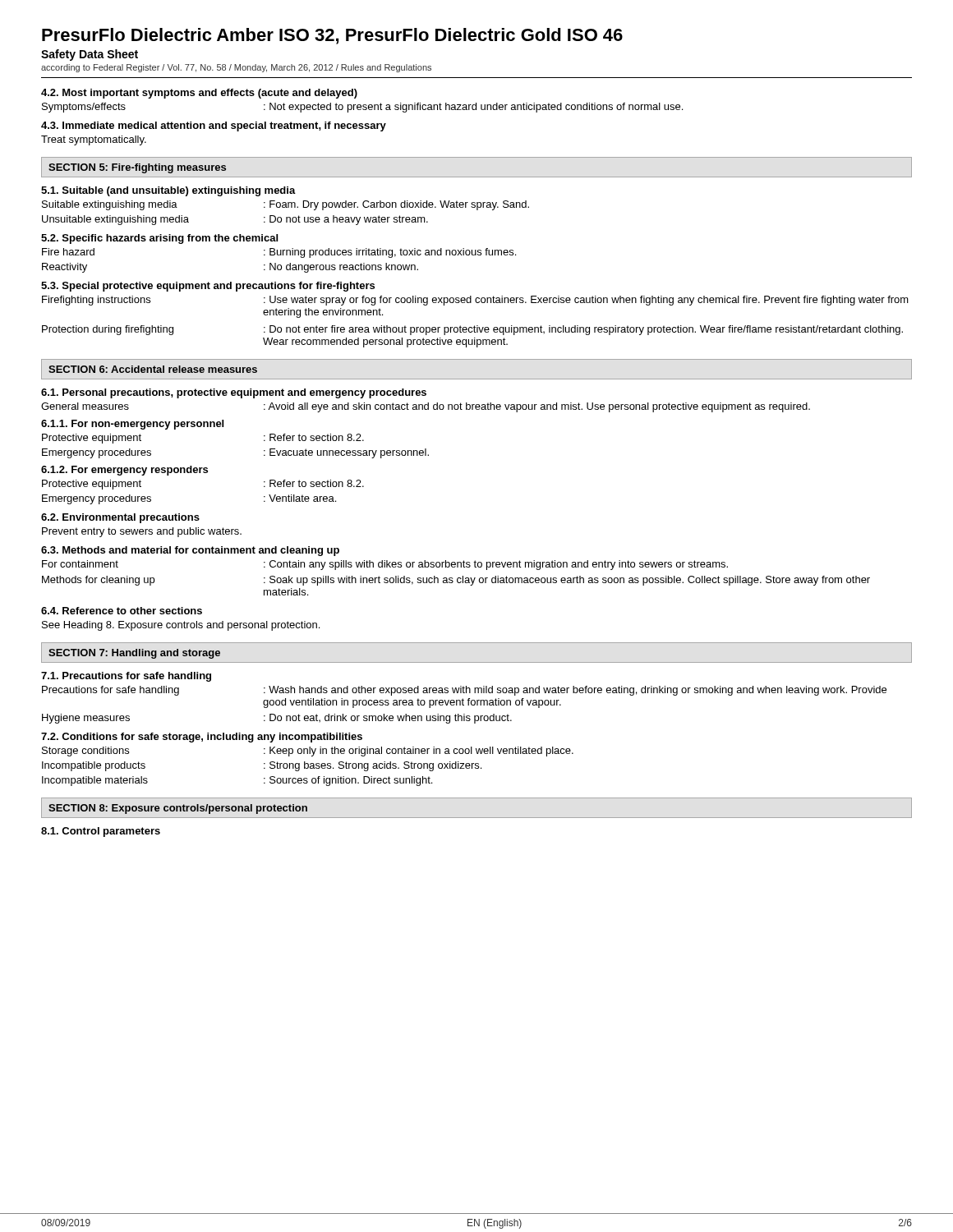Point to the block beginning "Protection during firefighting"
This screenshot has height=1232, width=953.
coord(476,335)
